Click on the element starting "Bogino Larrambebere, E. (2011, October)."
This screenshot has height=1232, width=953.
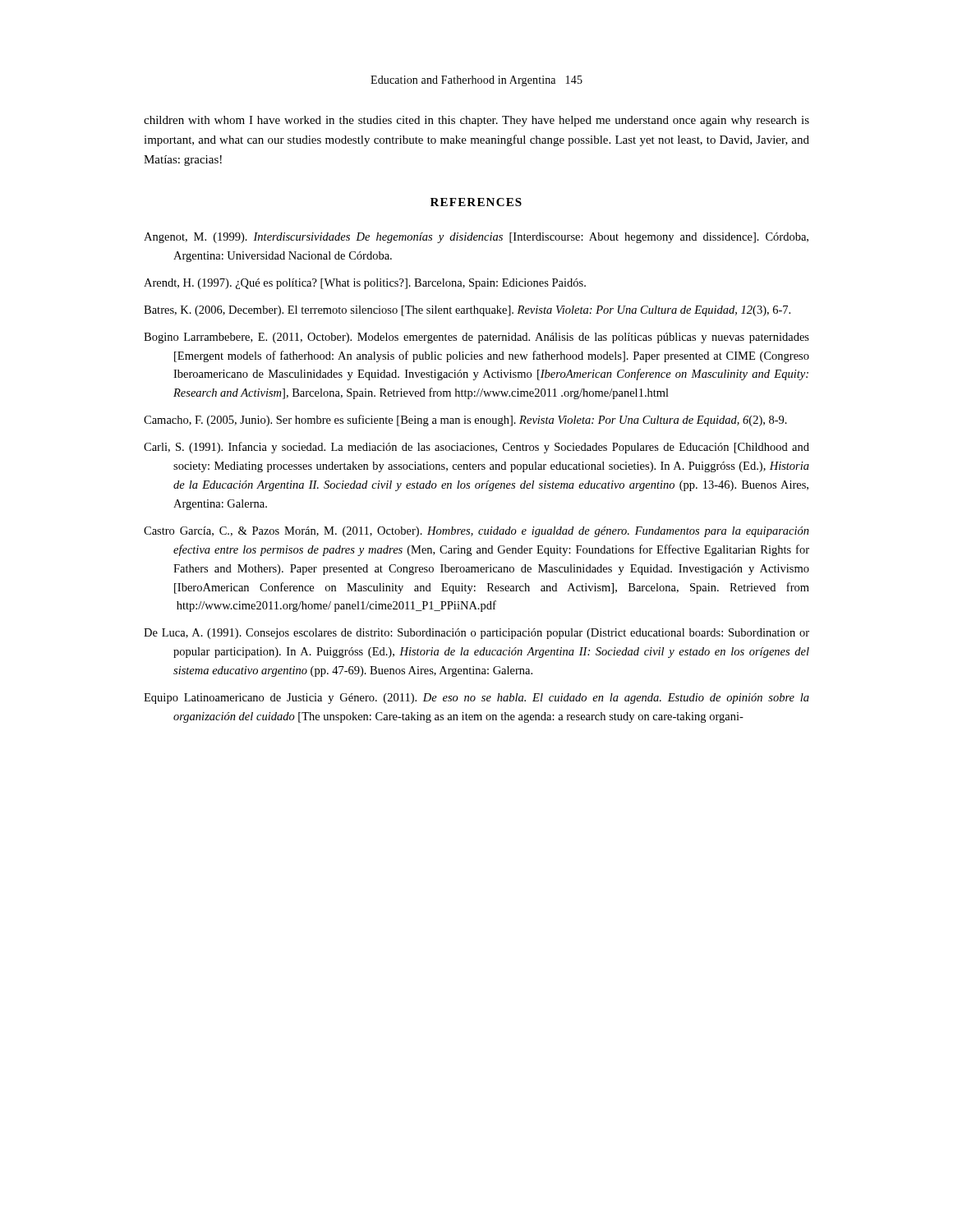[476, 365]
